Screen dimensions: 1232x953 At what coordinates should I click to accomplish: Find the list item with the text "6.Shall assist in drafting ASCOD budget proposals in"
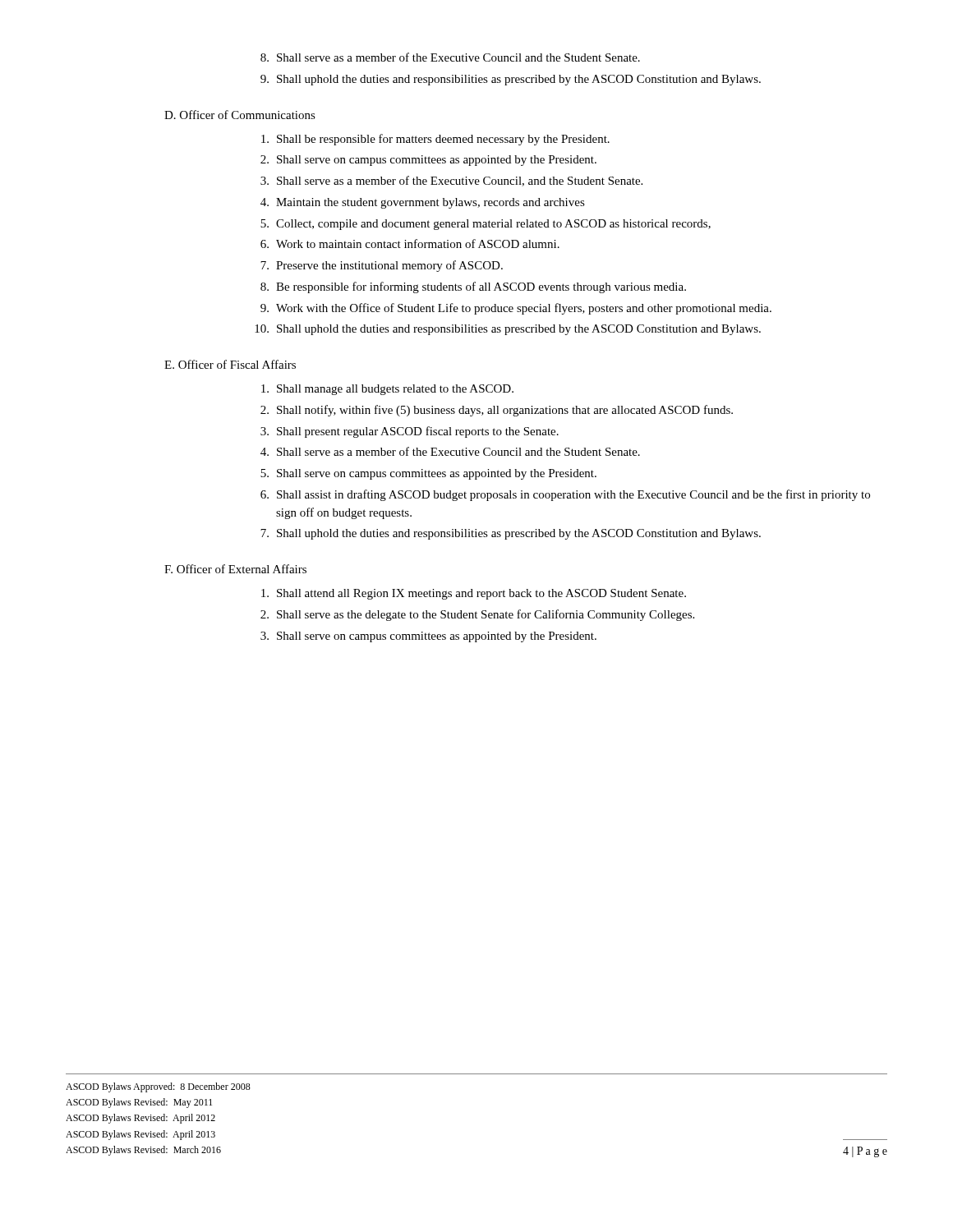[567, 504]
